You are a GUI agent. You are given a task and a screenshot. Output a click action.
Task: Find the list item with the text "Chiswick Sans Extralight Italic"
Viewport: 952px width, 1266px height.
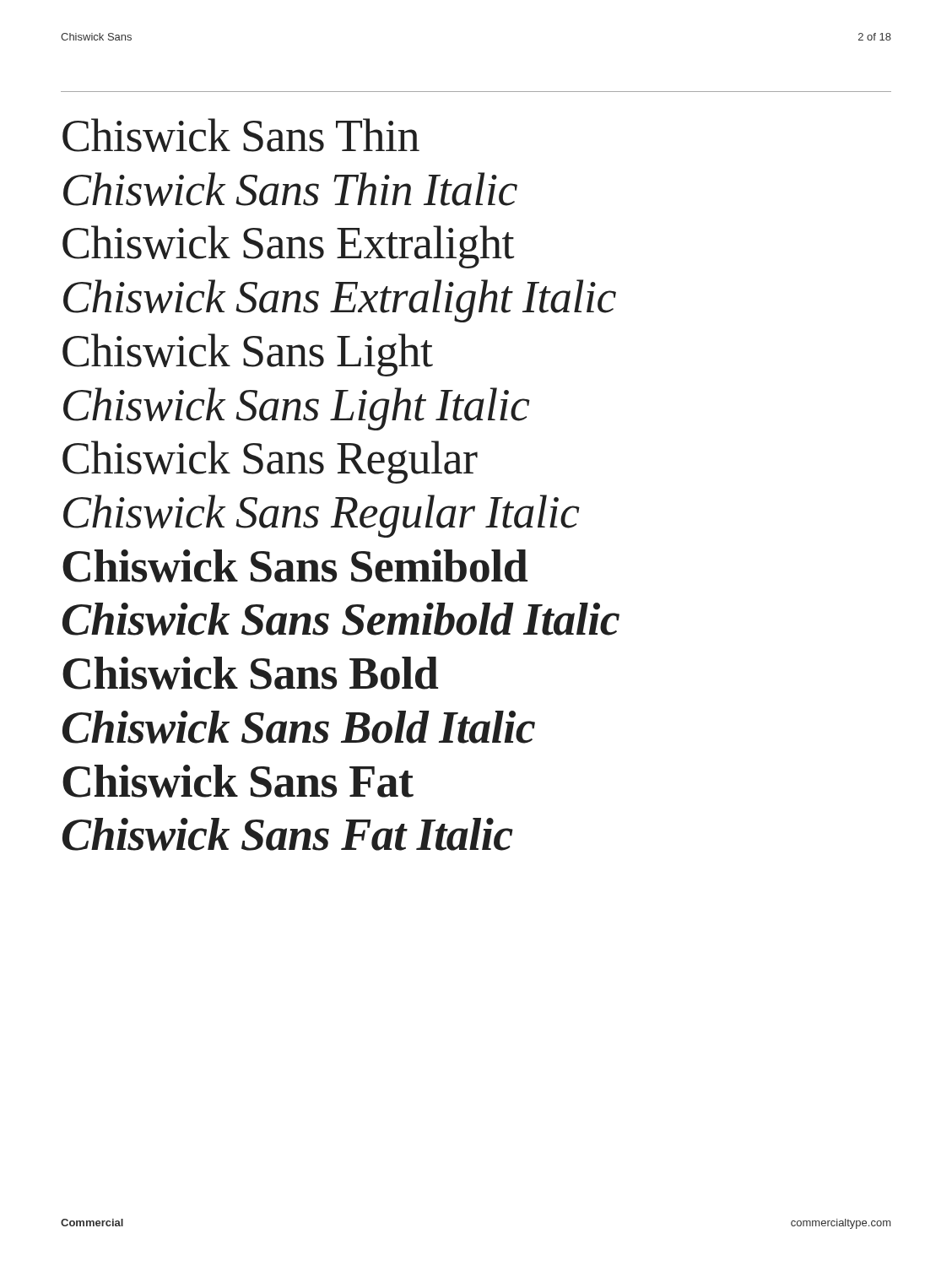click(x=476, y=298)
